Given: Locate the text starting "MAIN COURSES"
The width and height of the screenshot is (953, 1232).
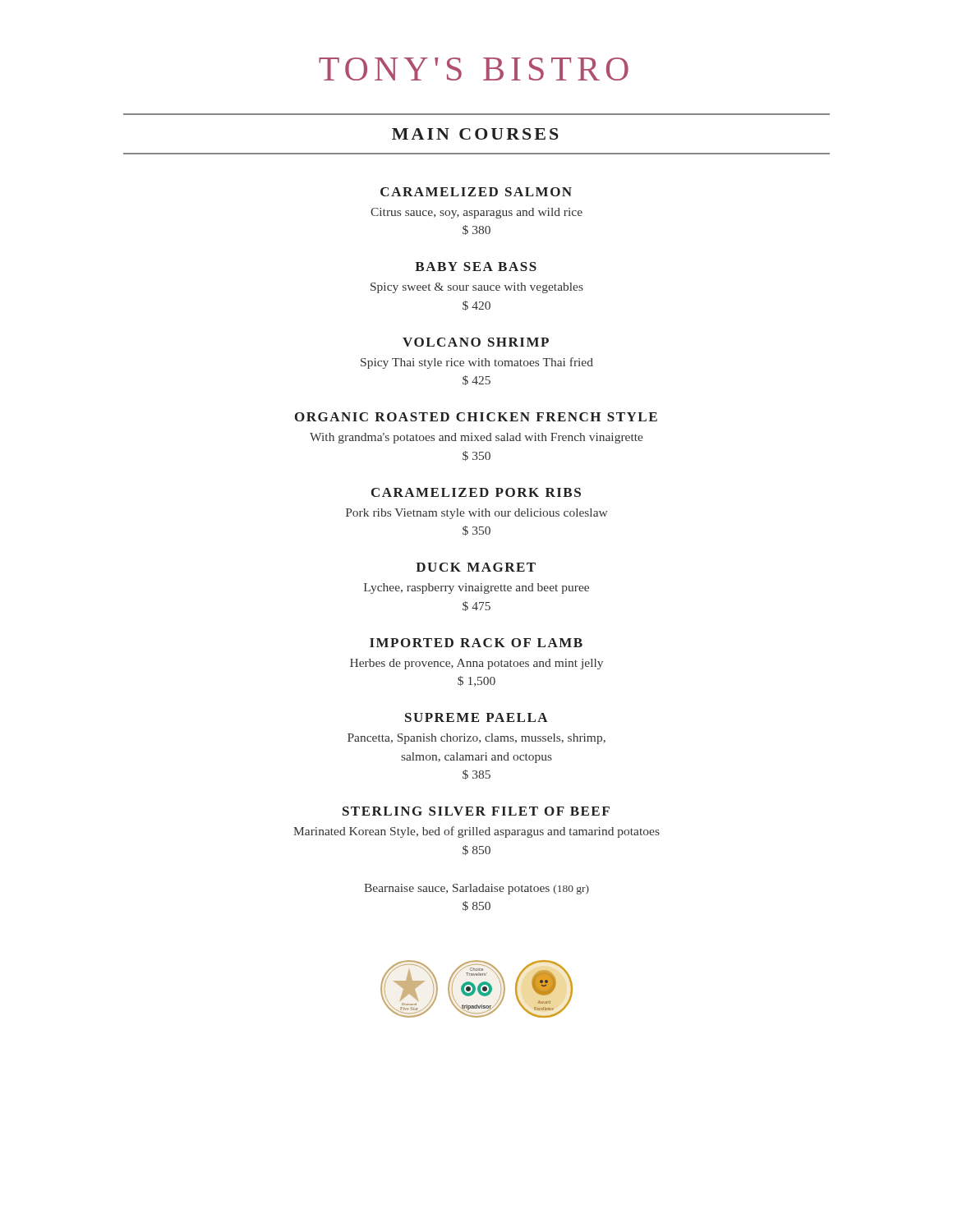Looking at the screenshot, I should click(x=476, y=133).
